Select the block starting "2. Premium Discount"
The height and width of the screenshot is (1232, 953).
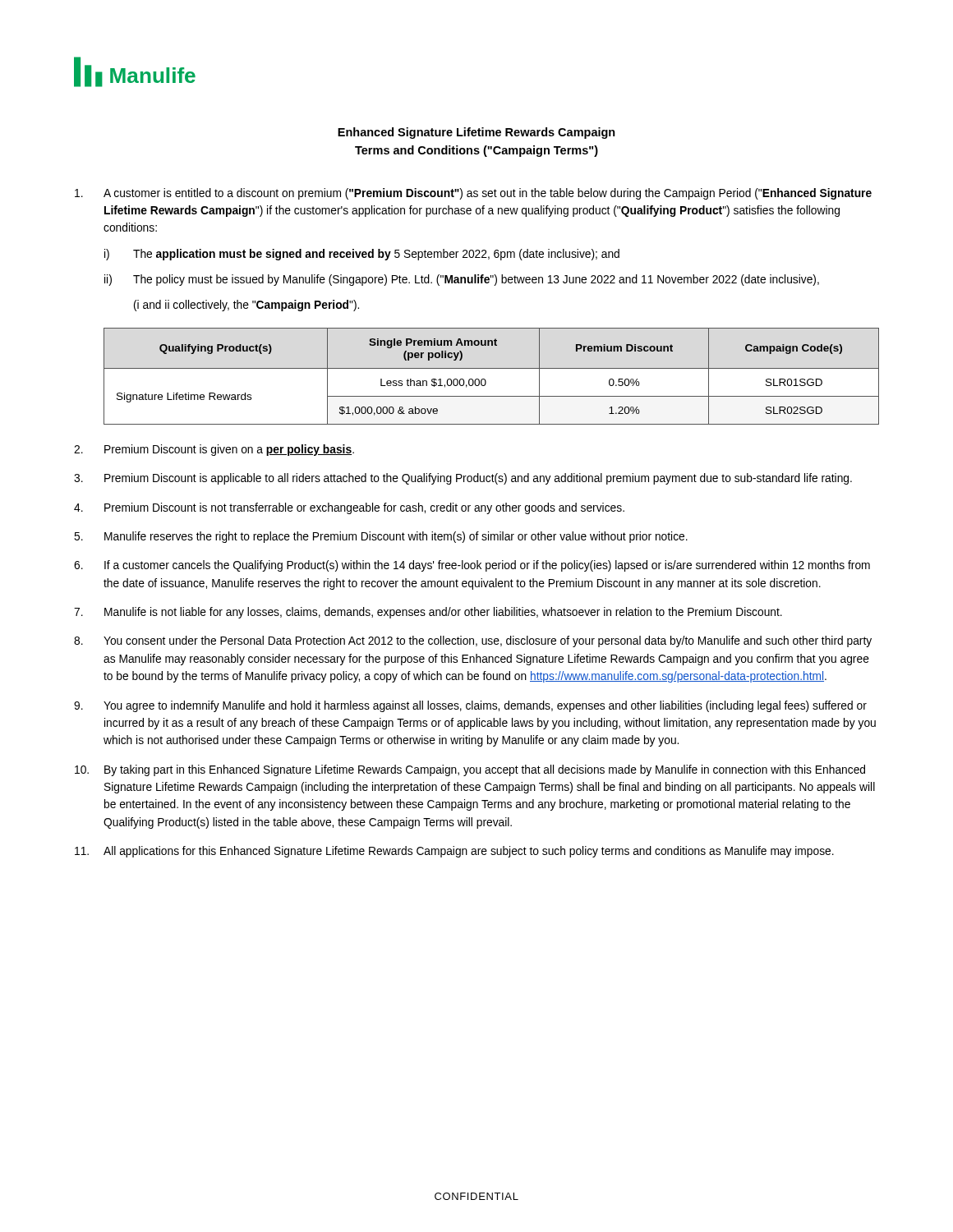[x=214, y=450]
